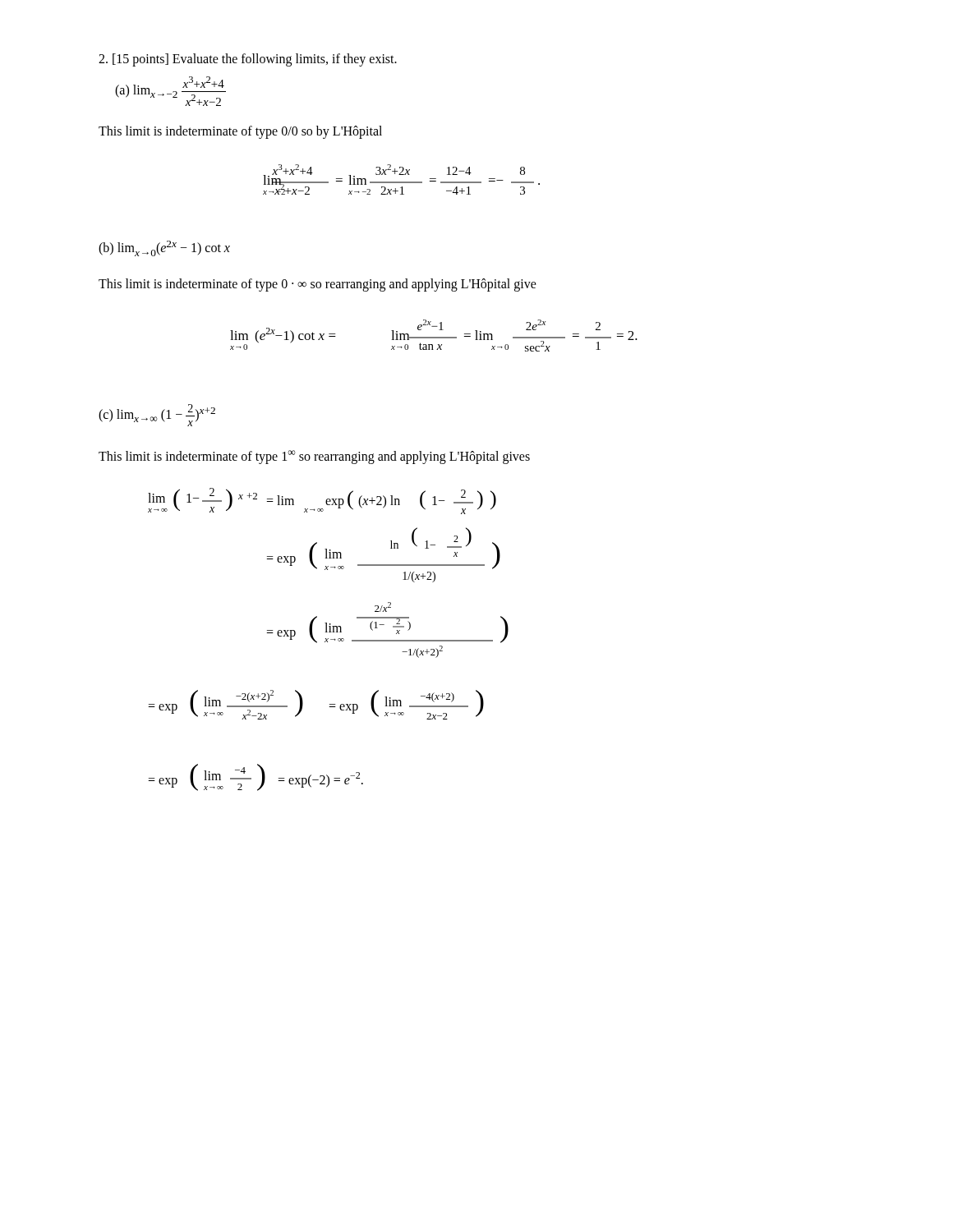Where does it say "(c) limx→∞ (1 − 2x)x+2"?
953x1232 pixels.
pos(157,415)
